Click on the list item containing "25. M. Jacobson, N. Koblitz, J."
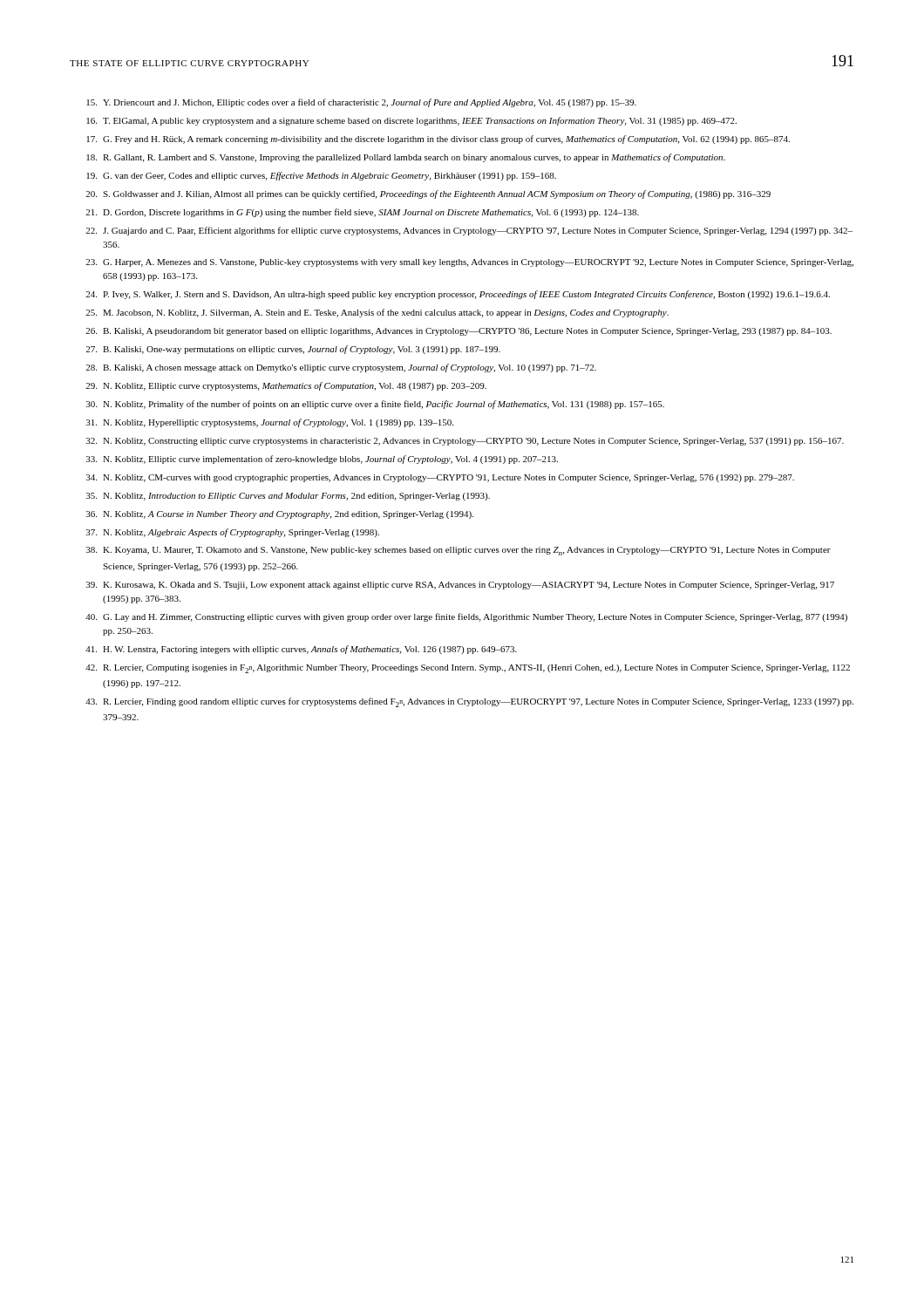This screenshot has width=924, height=1308. pos(462,313)
